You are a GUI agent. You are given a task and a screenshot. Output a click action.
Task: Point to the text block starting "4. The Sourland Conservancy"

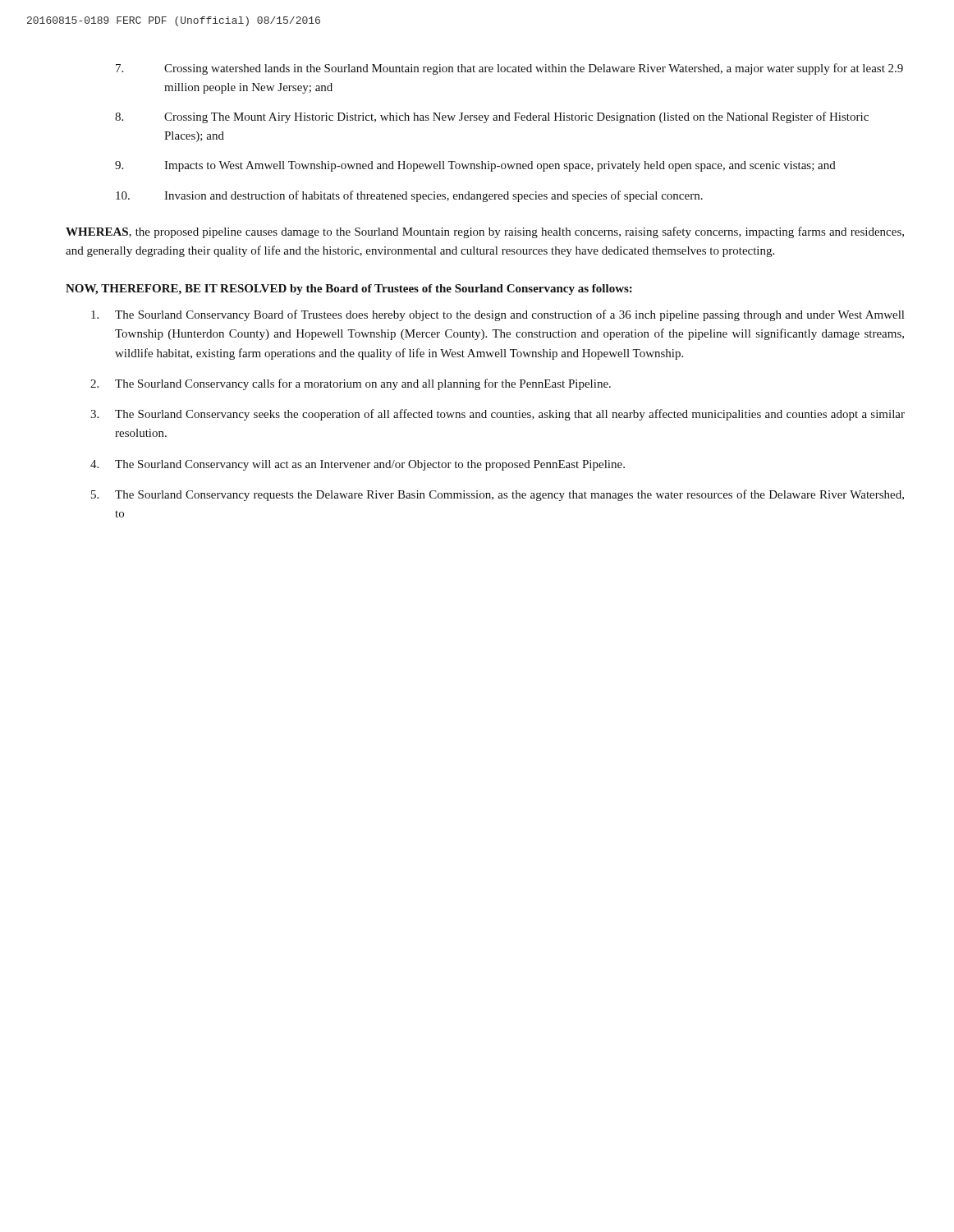[x=498, y=464]
